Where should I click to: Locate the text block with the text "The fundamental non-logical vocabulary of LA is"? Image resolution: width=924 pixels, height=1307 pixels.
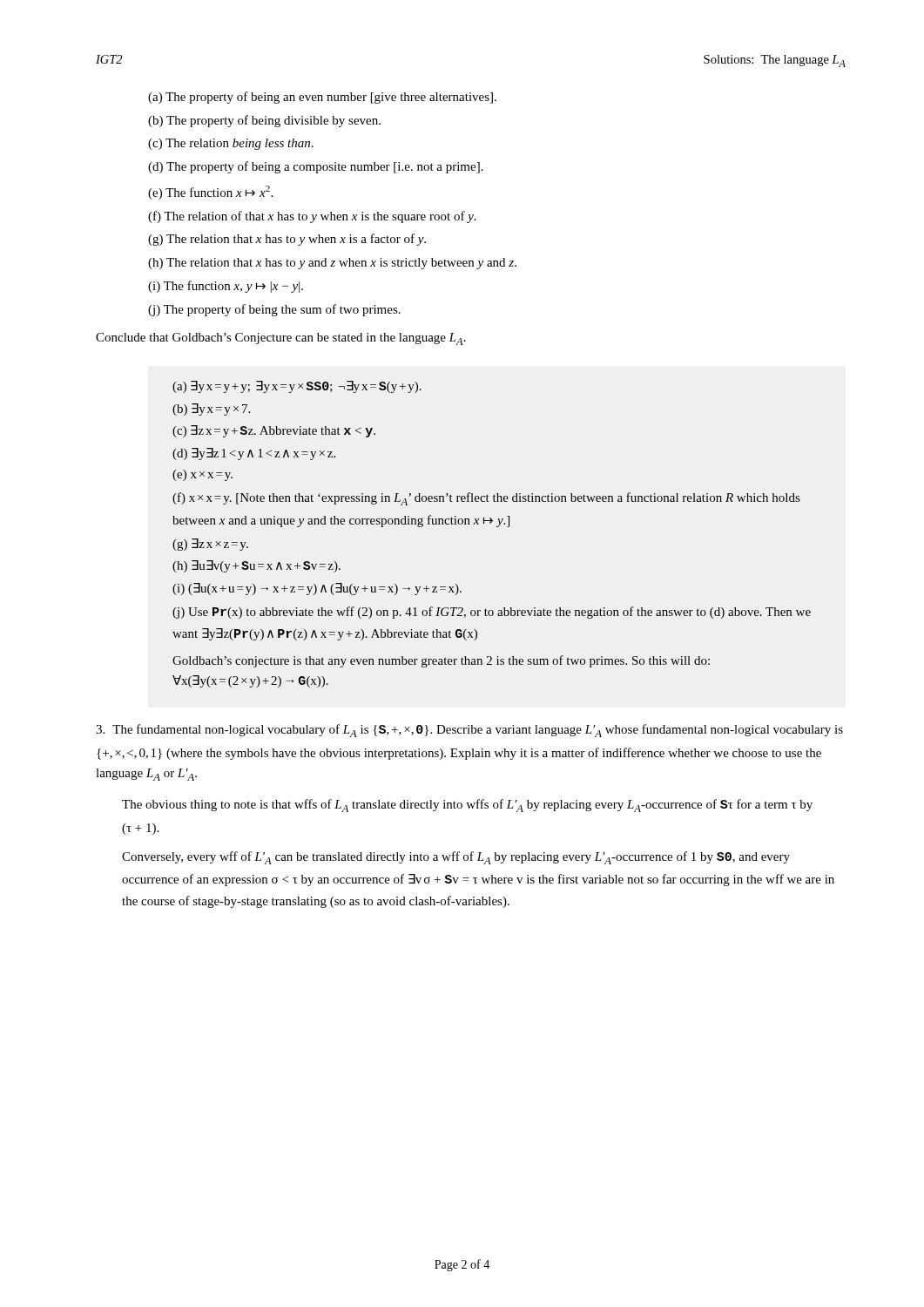click(469, 753)
